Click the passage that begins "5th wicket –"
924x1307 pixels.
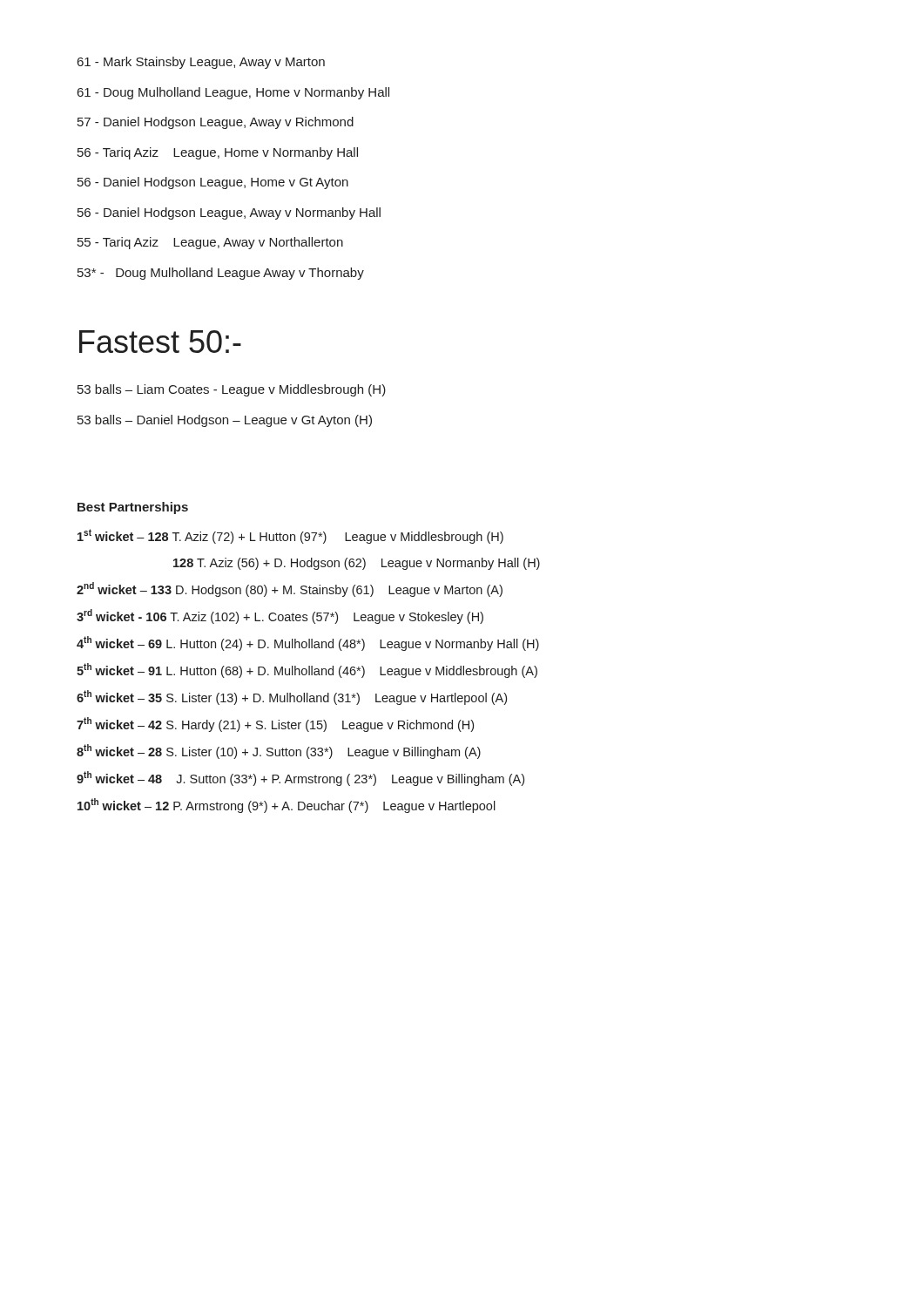(307, 670)
